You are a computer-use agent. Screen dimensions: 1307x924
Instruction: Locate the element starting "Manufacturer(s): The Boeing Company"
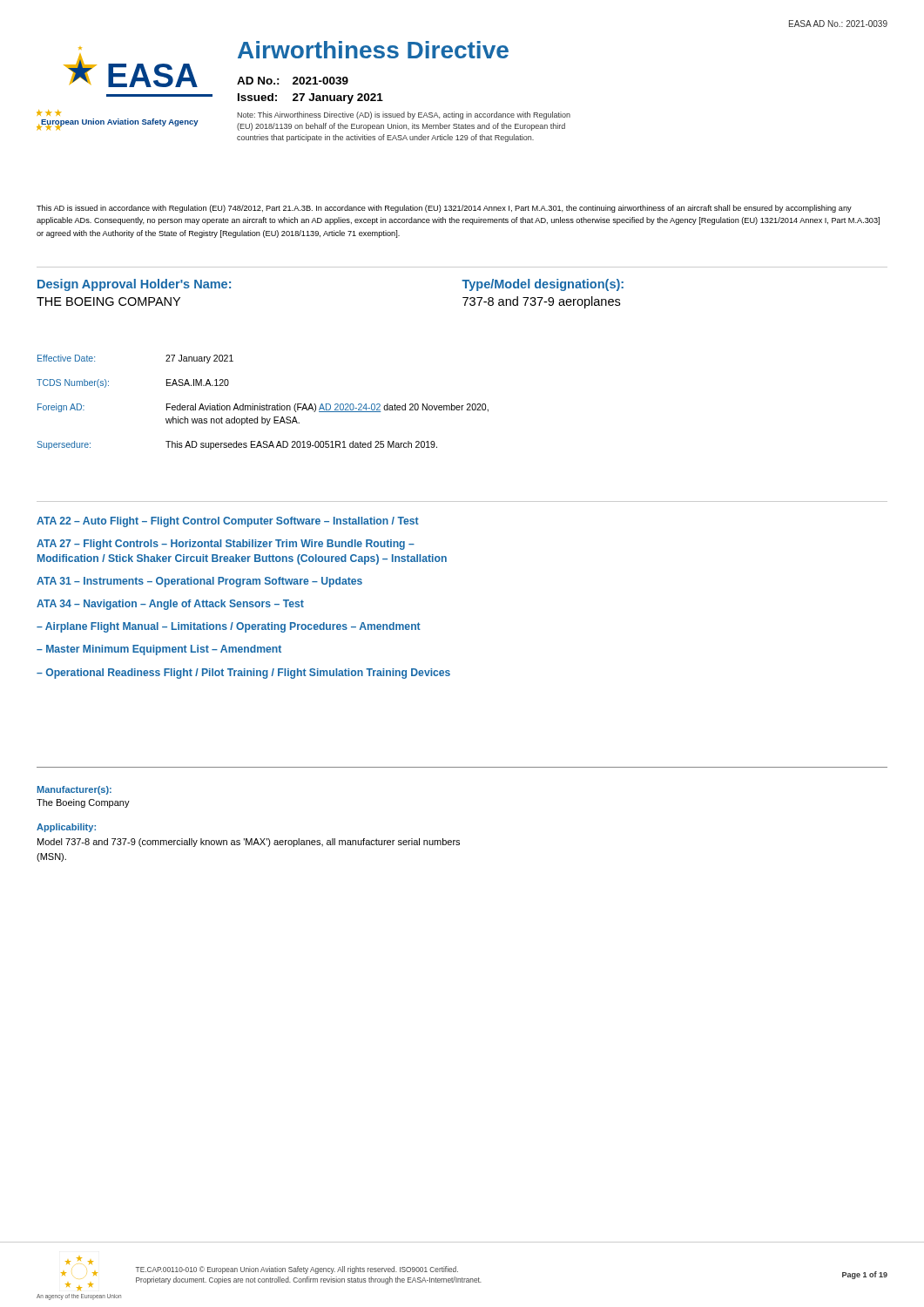[74, 790]
